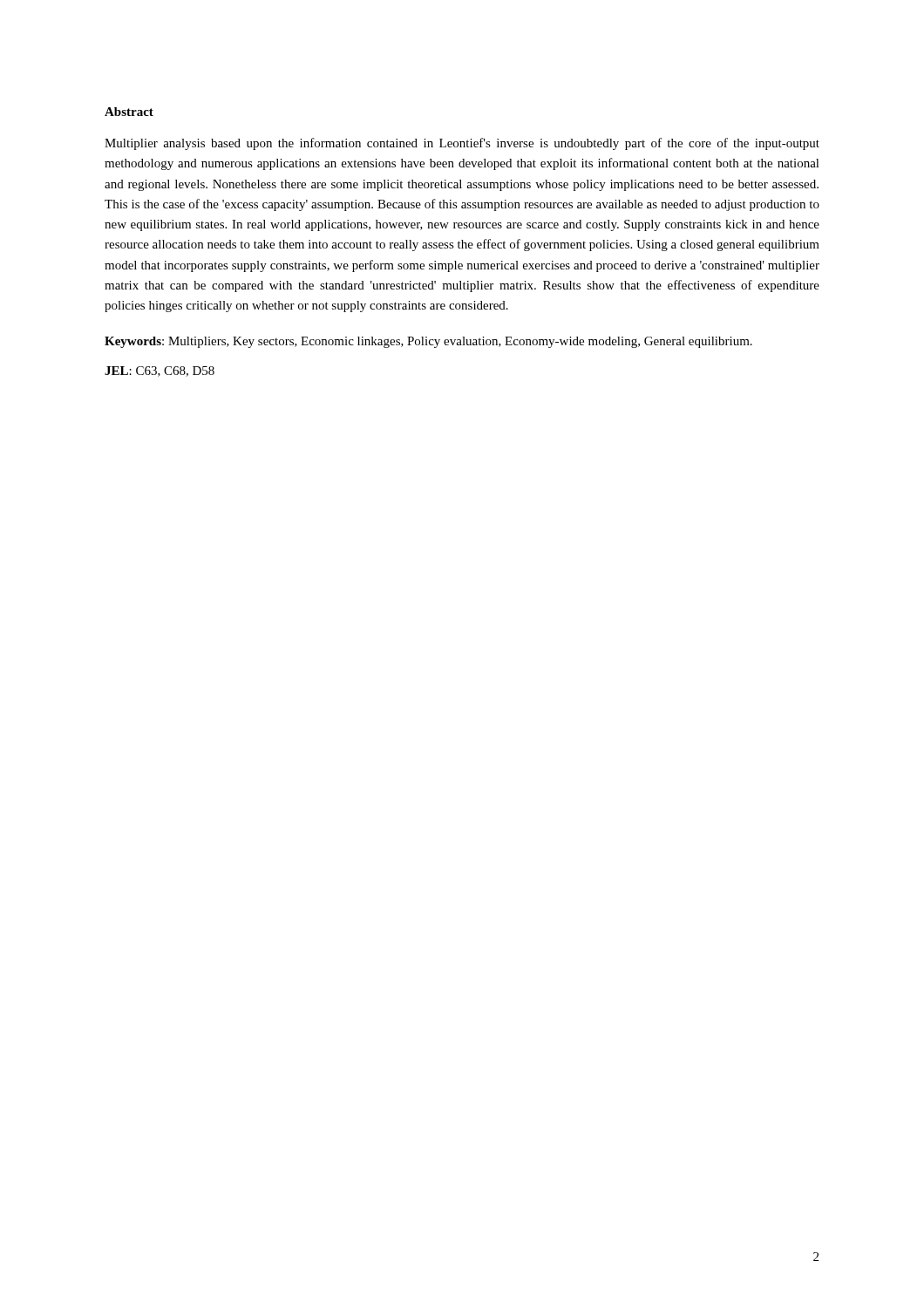
Task: Click the passage that begins "Keywords: Multipliers, Key sectors, Economic linkages, Policy evaluation,"
Action: [429, 341]
